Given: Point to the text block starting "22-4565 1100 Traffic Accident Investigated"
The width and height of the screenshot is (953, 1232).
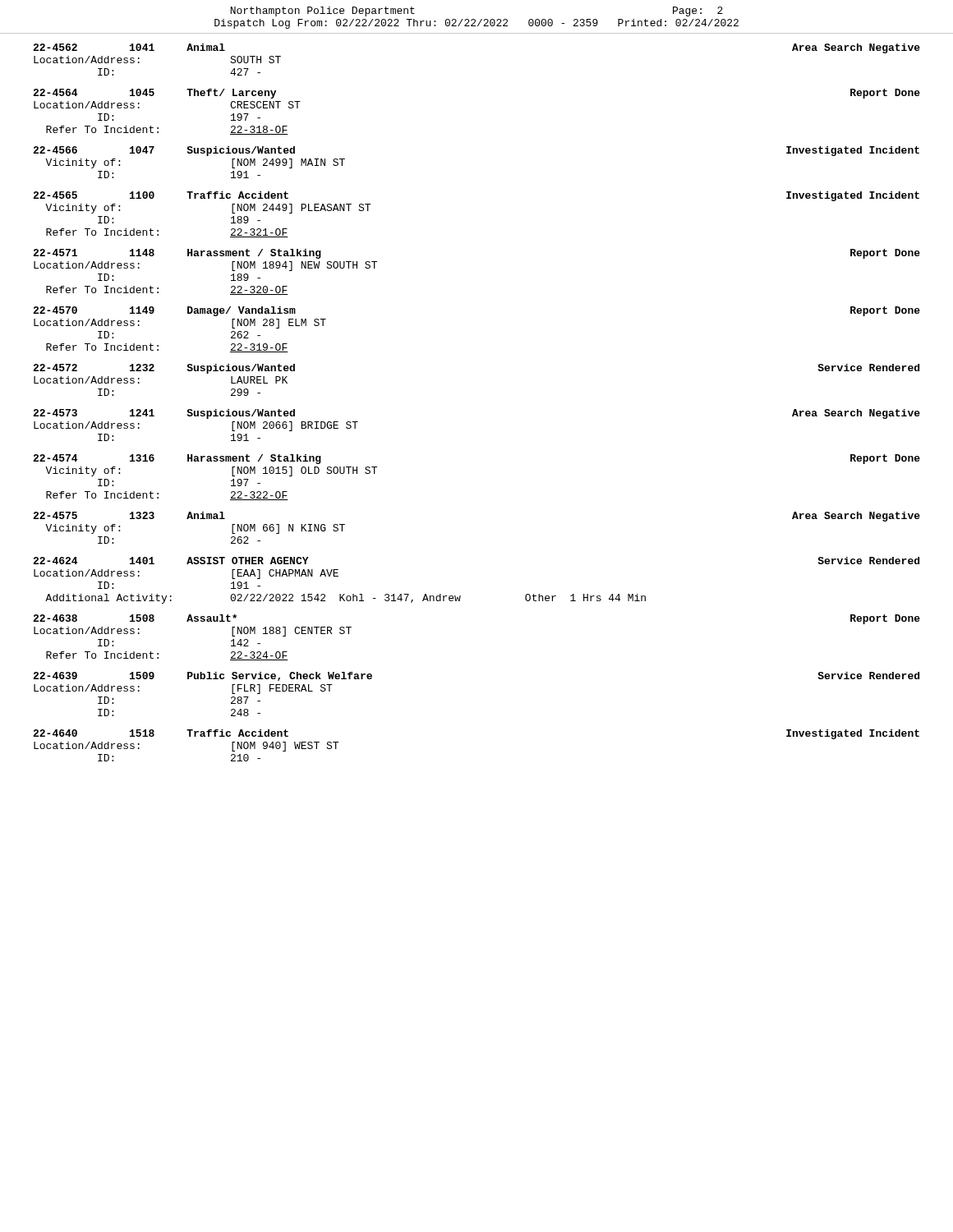Looking at the screenshot, I should pos(55,197).
